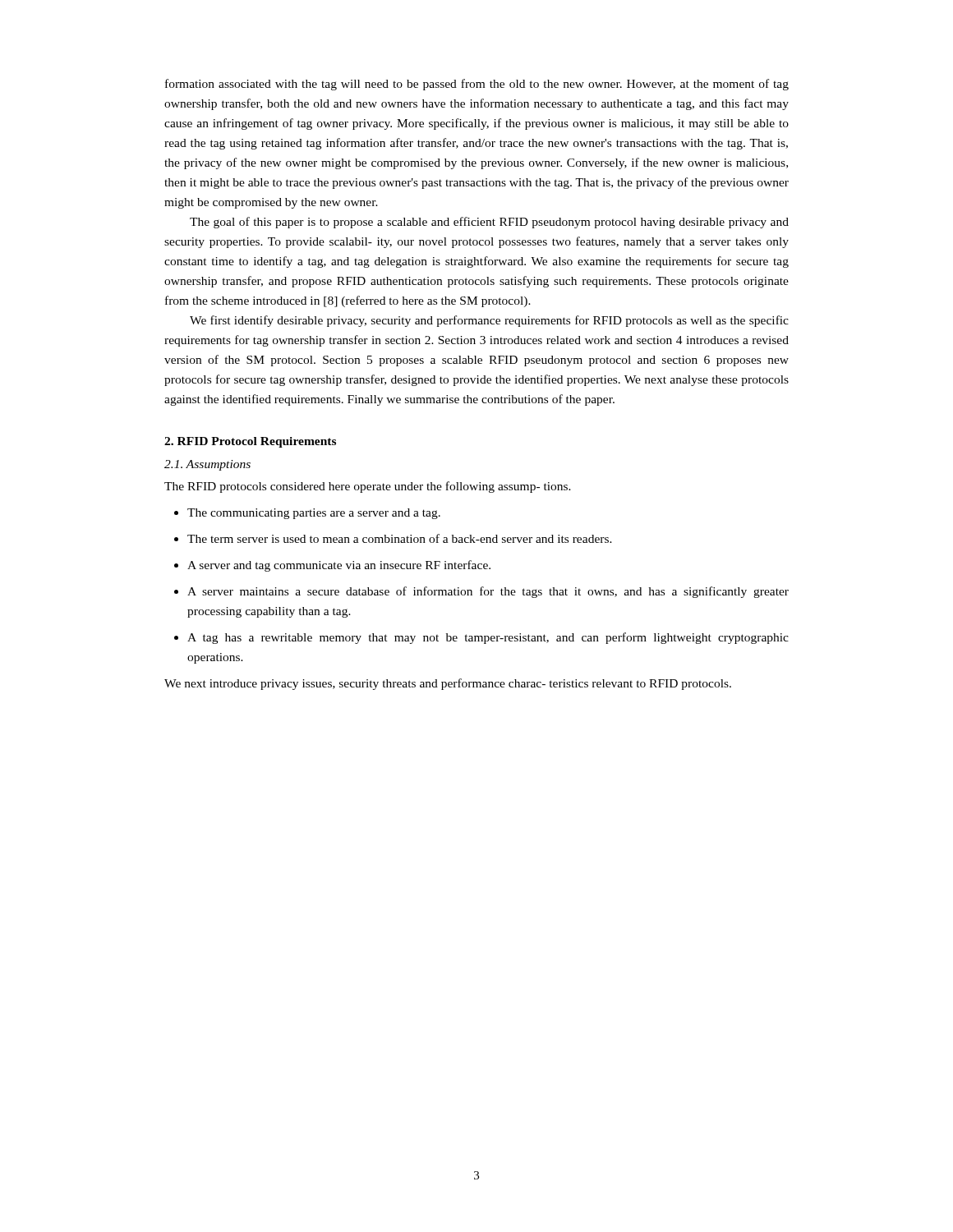953x1232 pixels.
Task: Find the element starting "The goal of this paper is"
Action: [476, 261]
